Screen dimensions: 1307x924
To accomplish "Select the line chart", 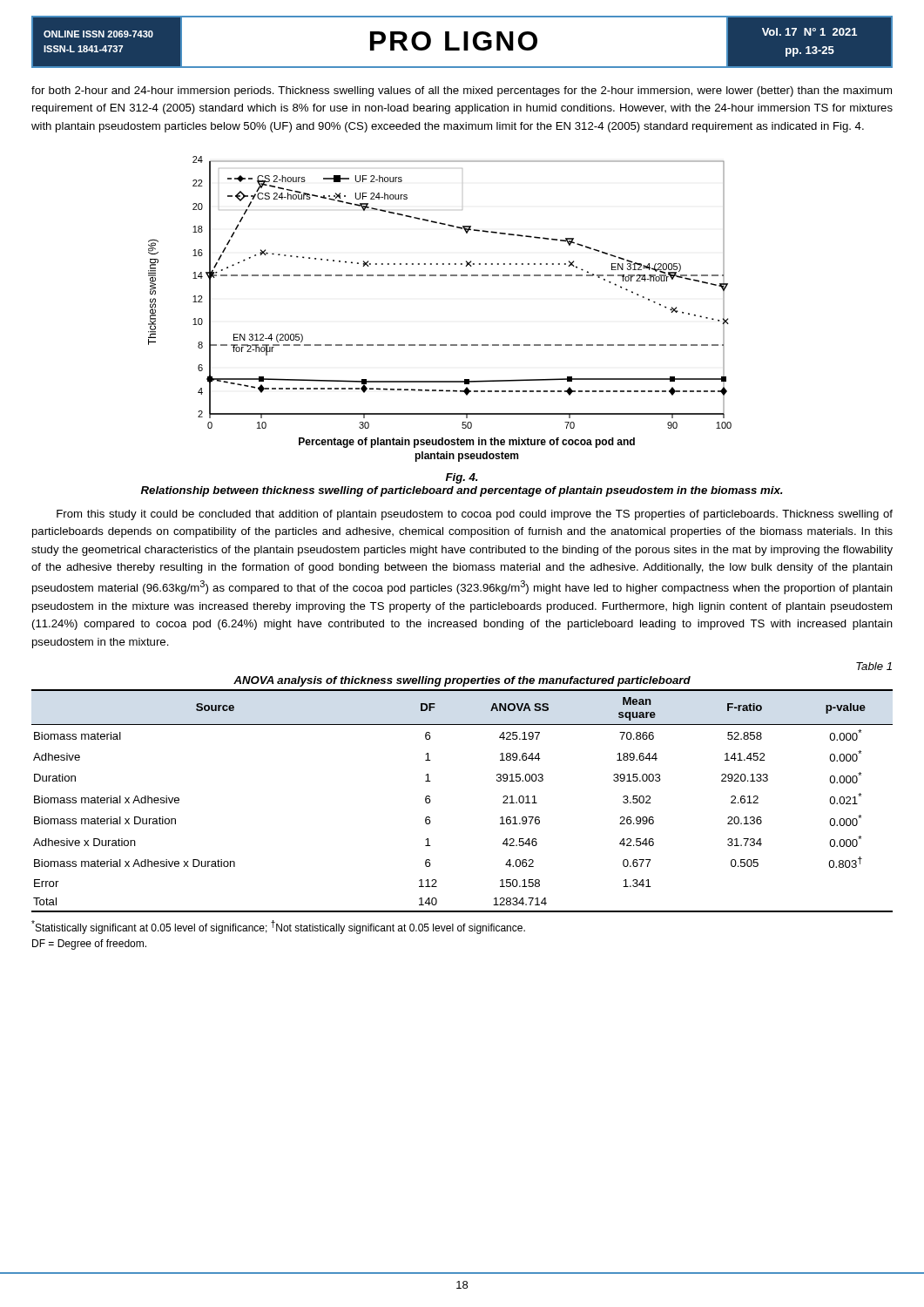I will coord(462,306).
